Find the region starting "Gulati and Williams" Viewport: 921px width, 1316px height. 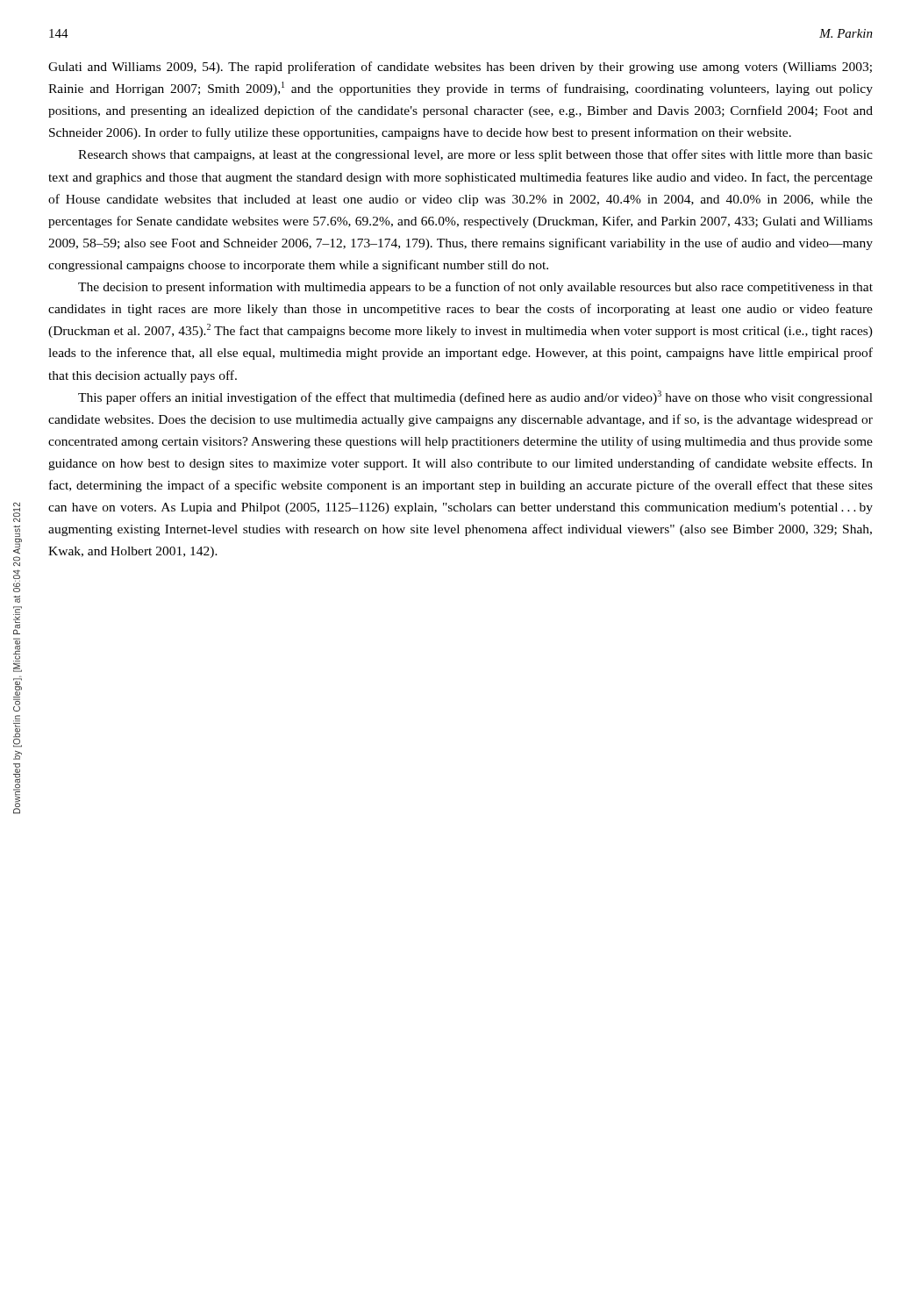tap(460, 99)
